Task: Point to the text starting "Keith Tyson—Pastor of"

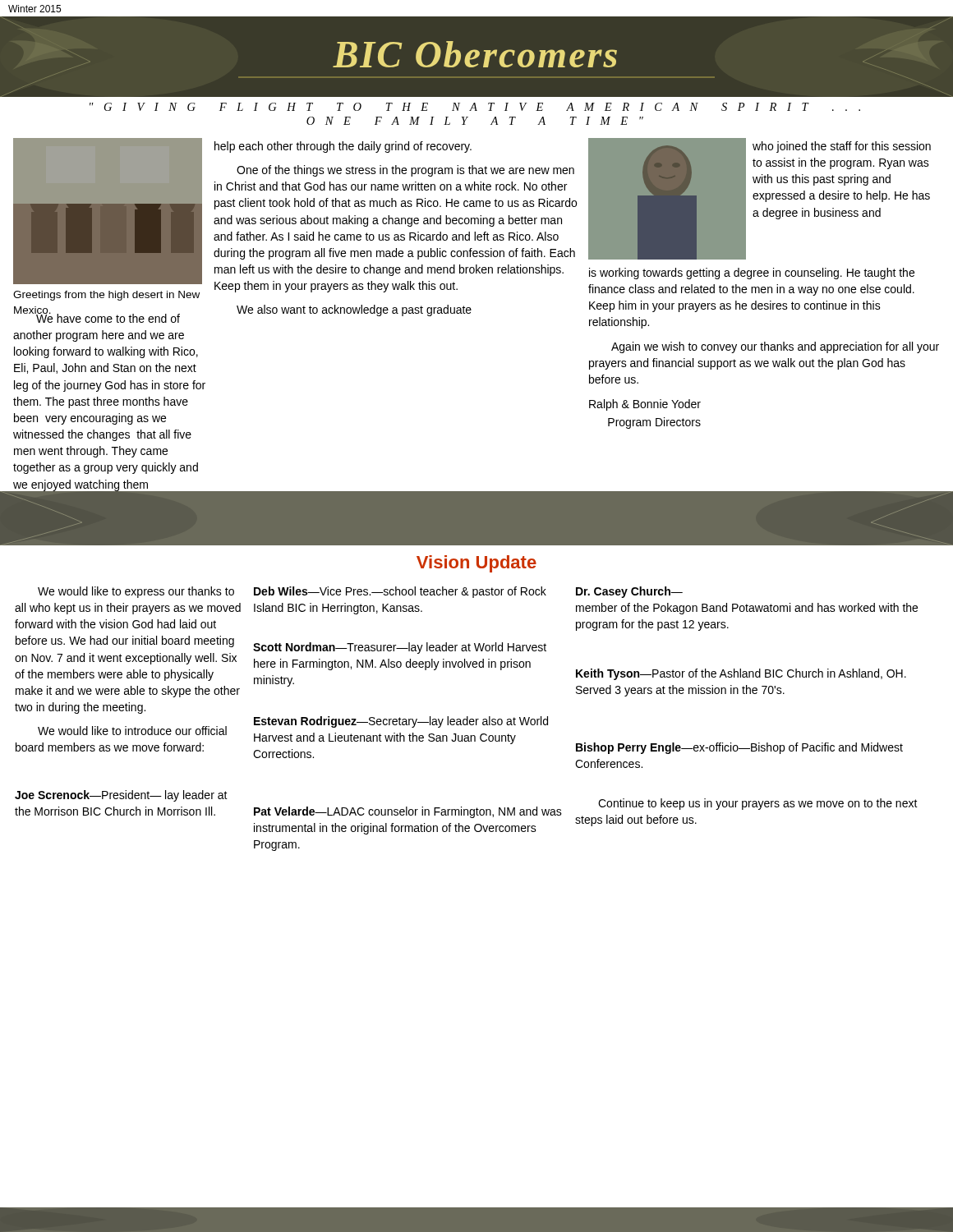Action: coord(757,682)
